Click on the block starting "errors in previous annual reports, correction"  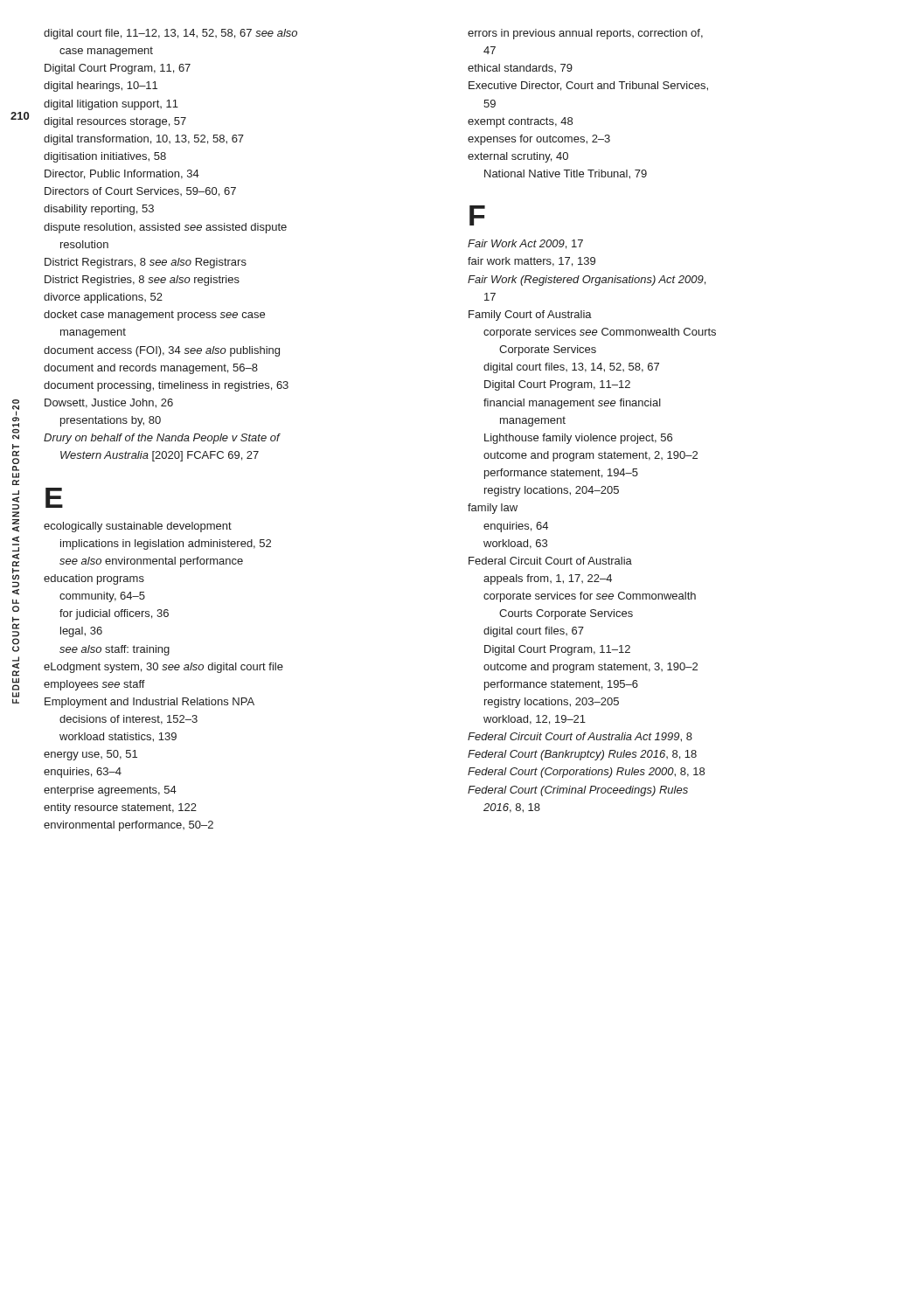[x=585, y=33]
